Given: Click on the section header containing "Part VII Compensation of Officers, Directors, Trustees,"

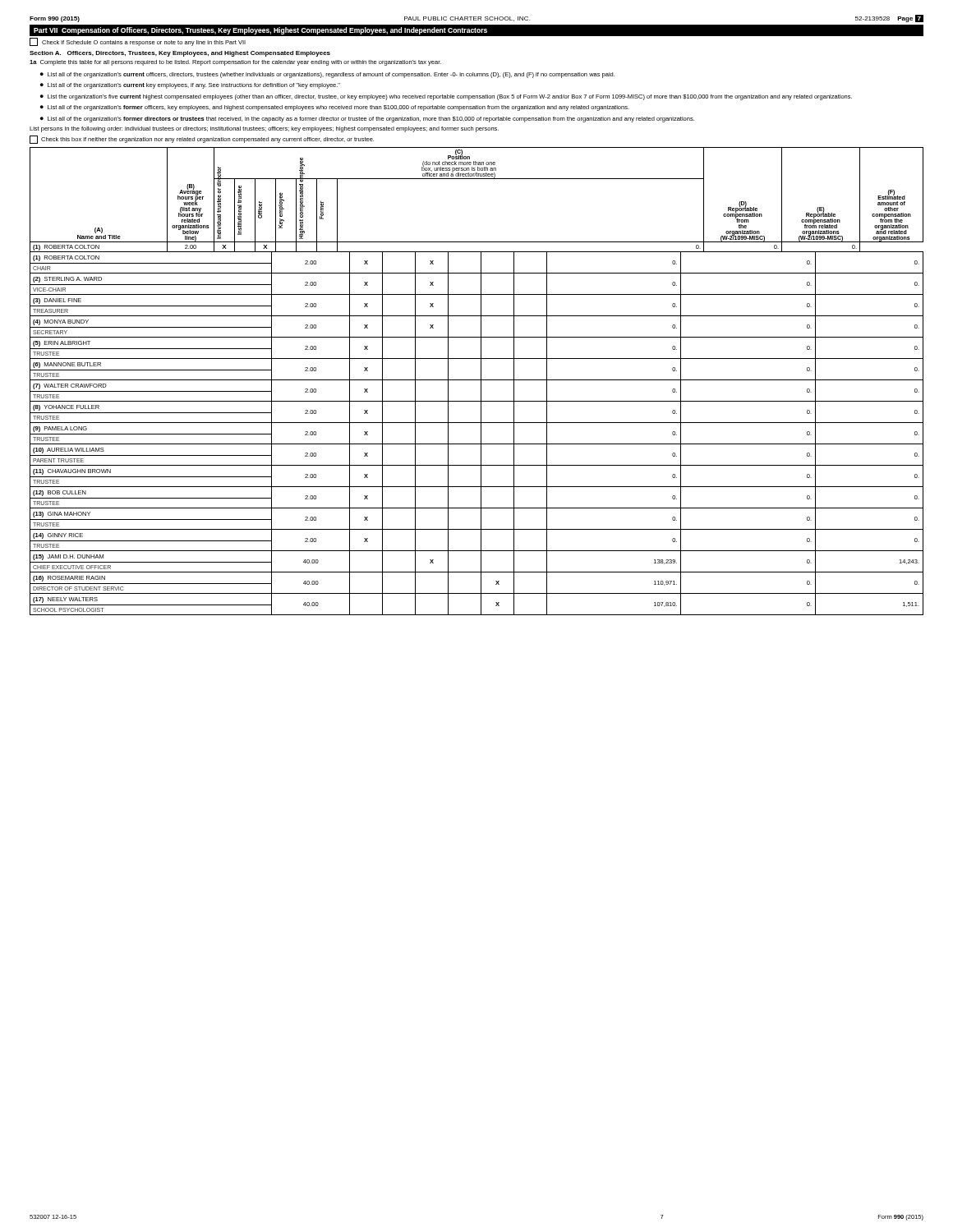Looking at the screenshot, I should [261, 30].
